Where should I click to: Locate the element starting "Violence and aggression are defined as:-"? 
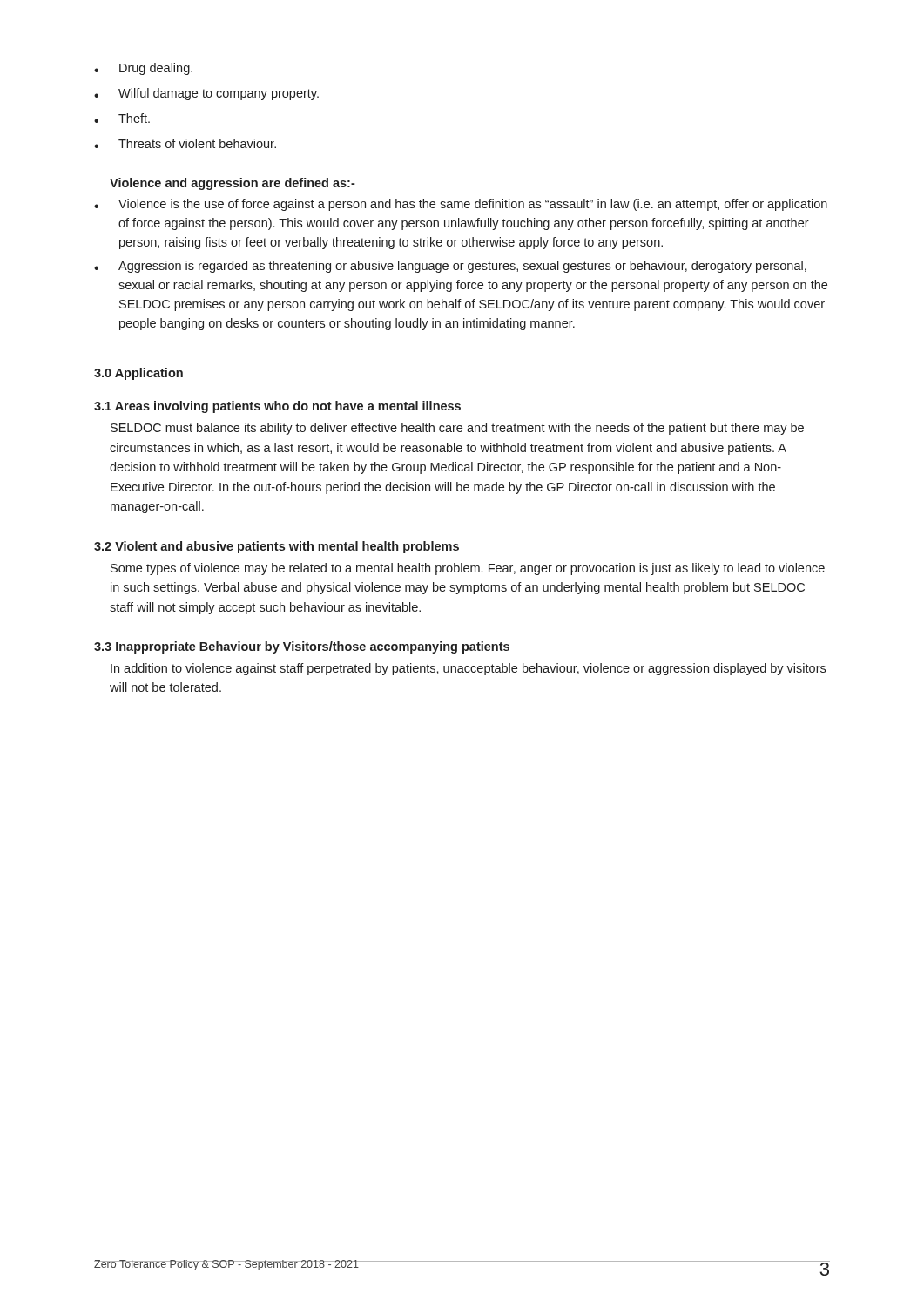232,183
